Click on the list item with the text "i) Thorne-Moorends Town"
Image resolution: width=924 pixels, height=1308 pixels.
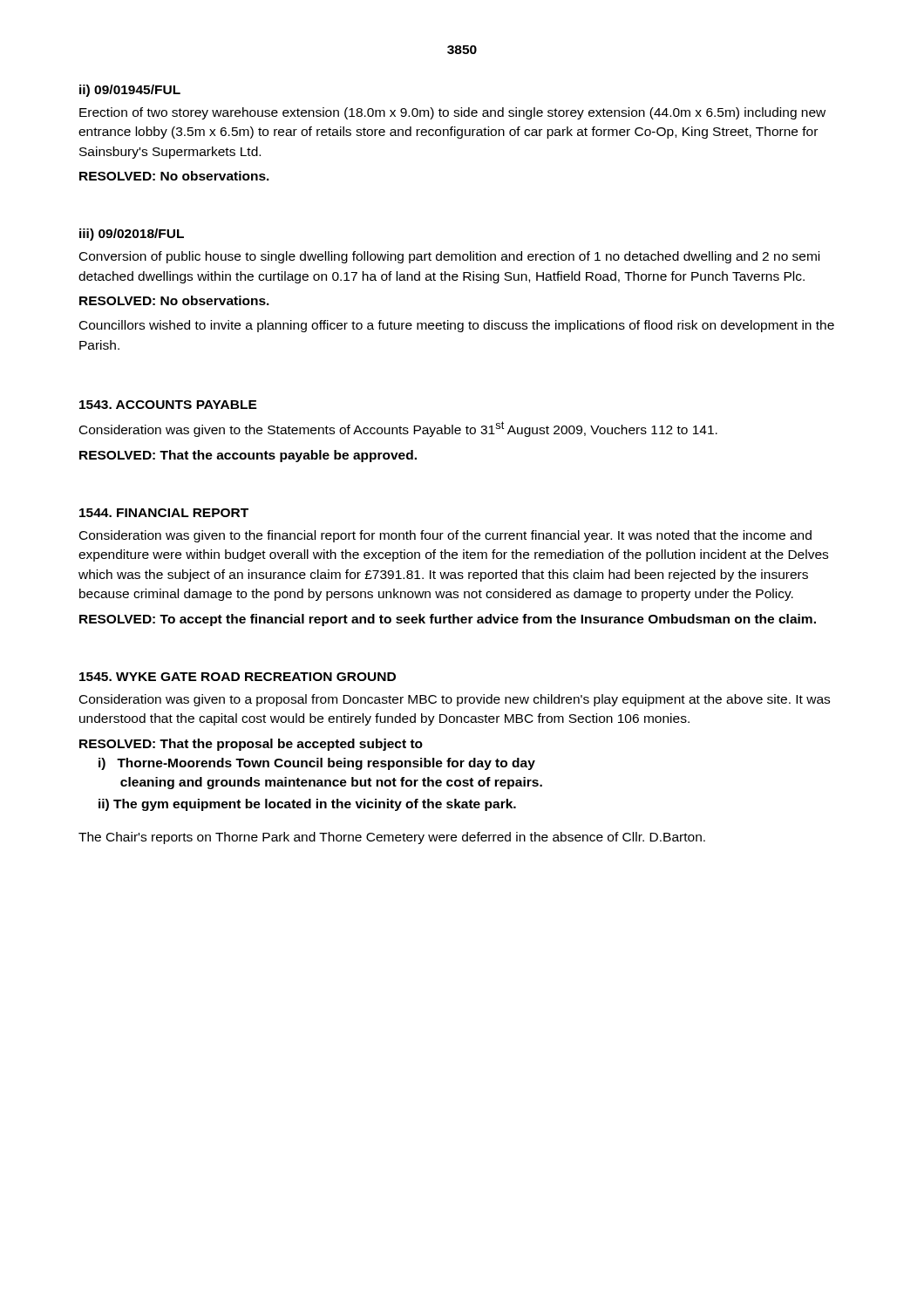coord(320,772)
